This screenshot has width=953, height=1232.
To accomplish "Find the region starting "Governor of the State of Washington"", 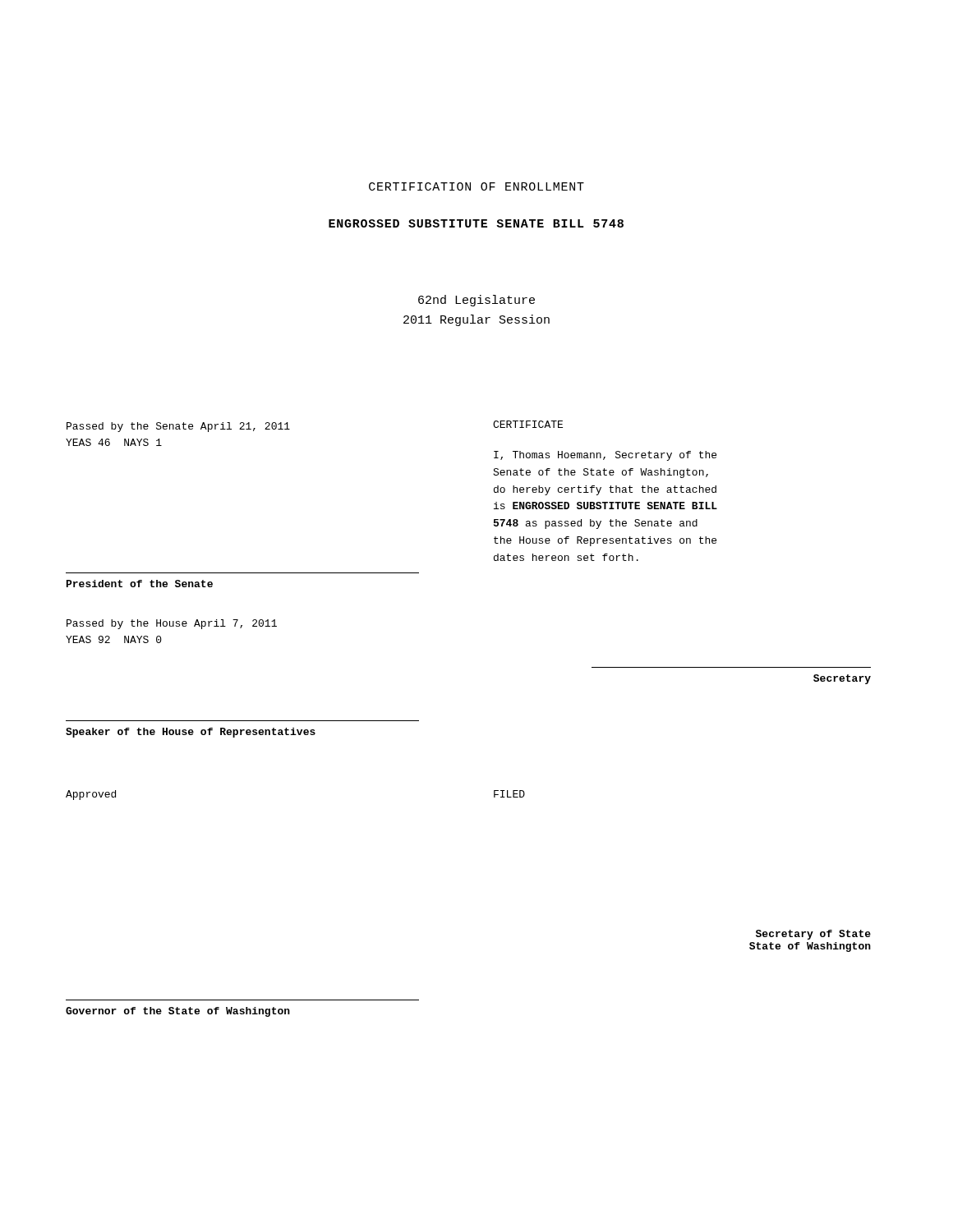I will click(x=242, y=1002).
